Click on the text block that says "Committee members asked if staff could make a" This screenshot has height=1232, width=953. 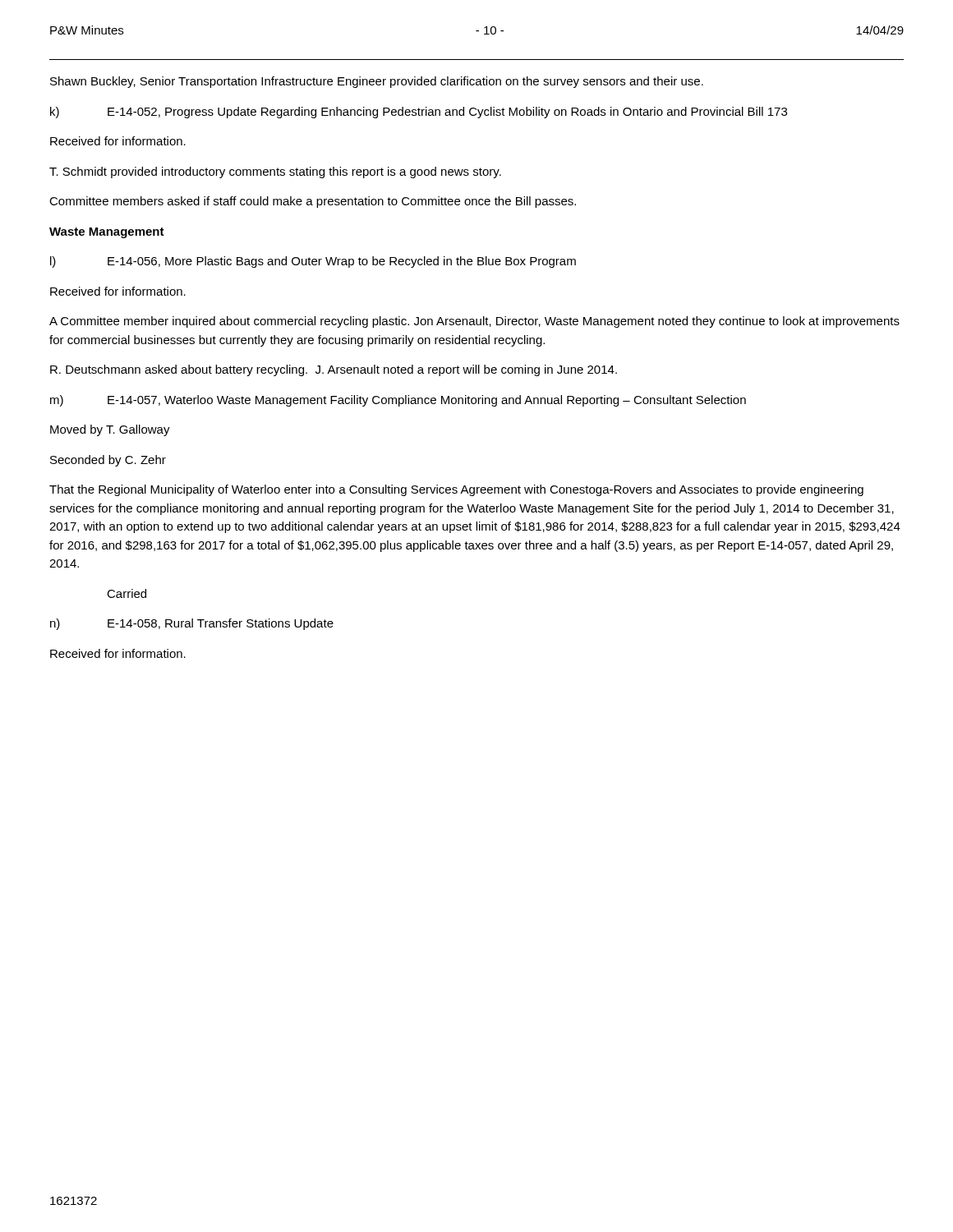click(313, 201)
